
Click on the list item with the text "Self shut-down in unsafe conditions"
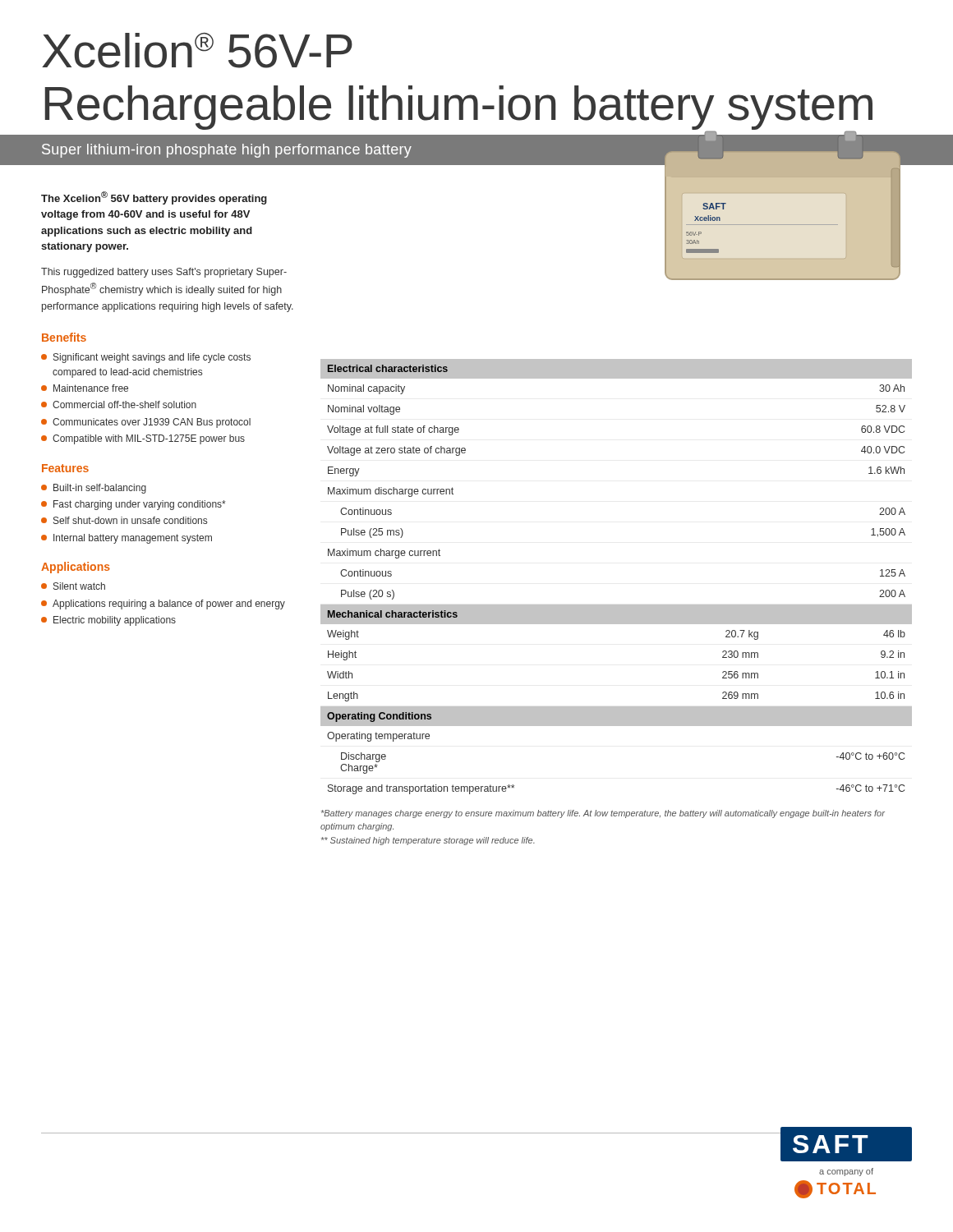coord(124,522)
